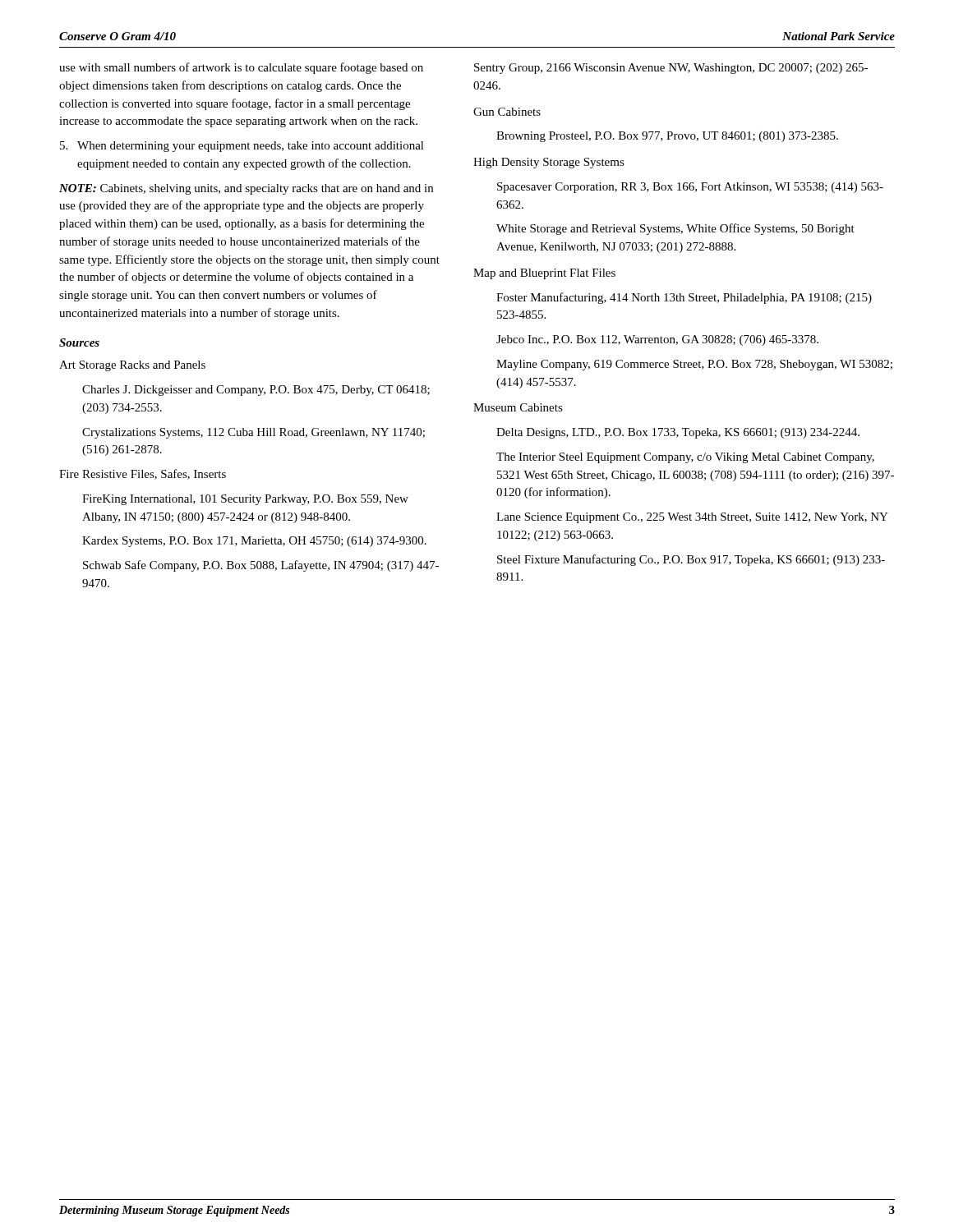
Task: Select the text that says "Museum Cabinets"
Action: pyautogui.click(x=518, y=407)
